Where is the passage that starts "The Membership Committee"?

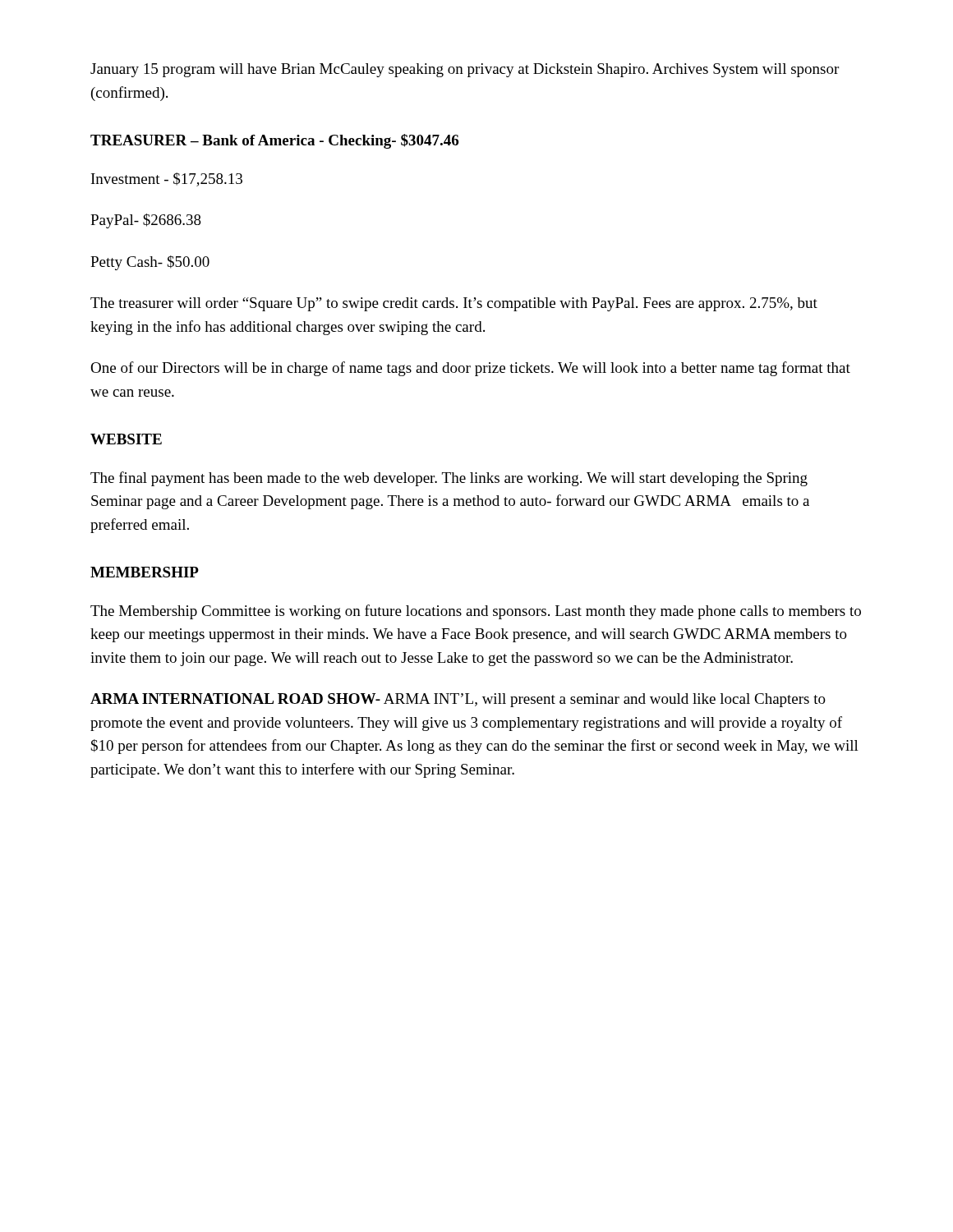tap(476, 634)
